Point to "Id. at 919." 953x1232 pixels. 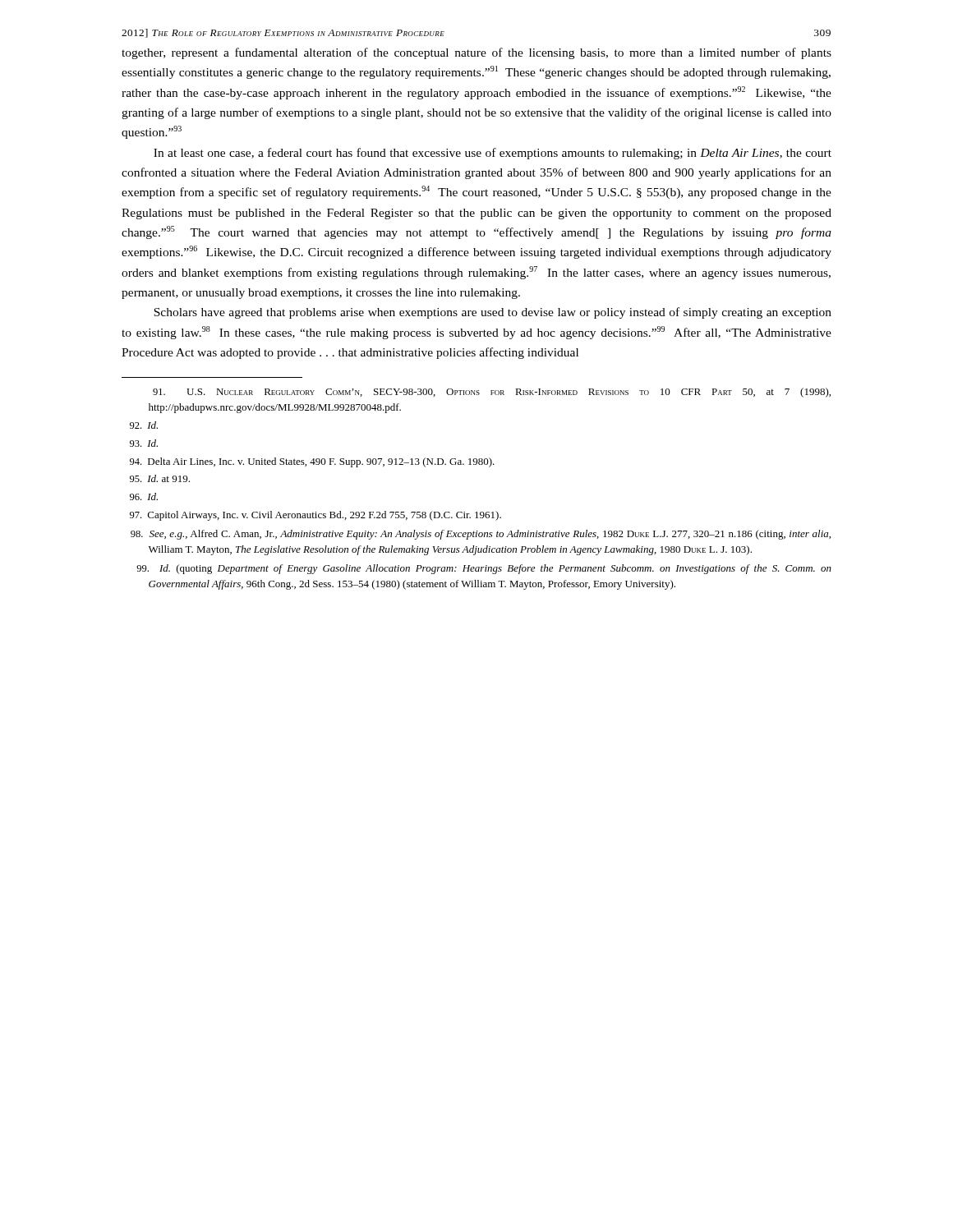click(x=156, y=479)
